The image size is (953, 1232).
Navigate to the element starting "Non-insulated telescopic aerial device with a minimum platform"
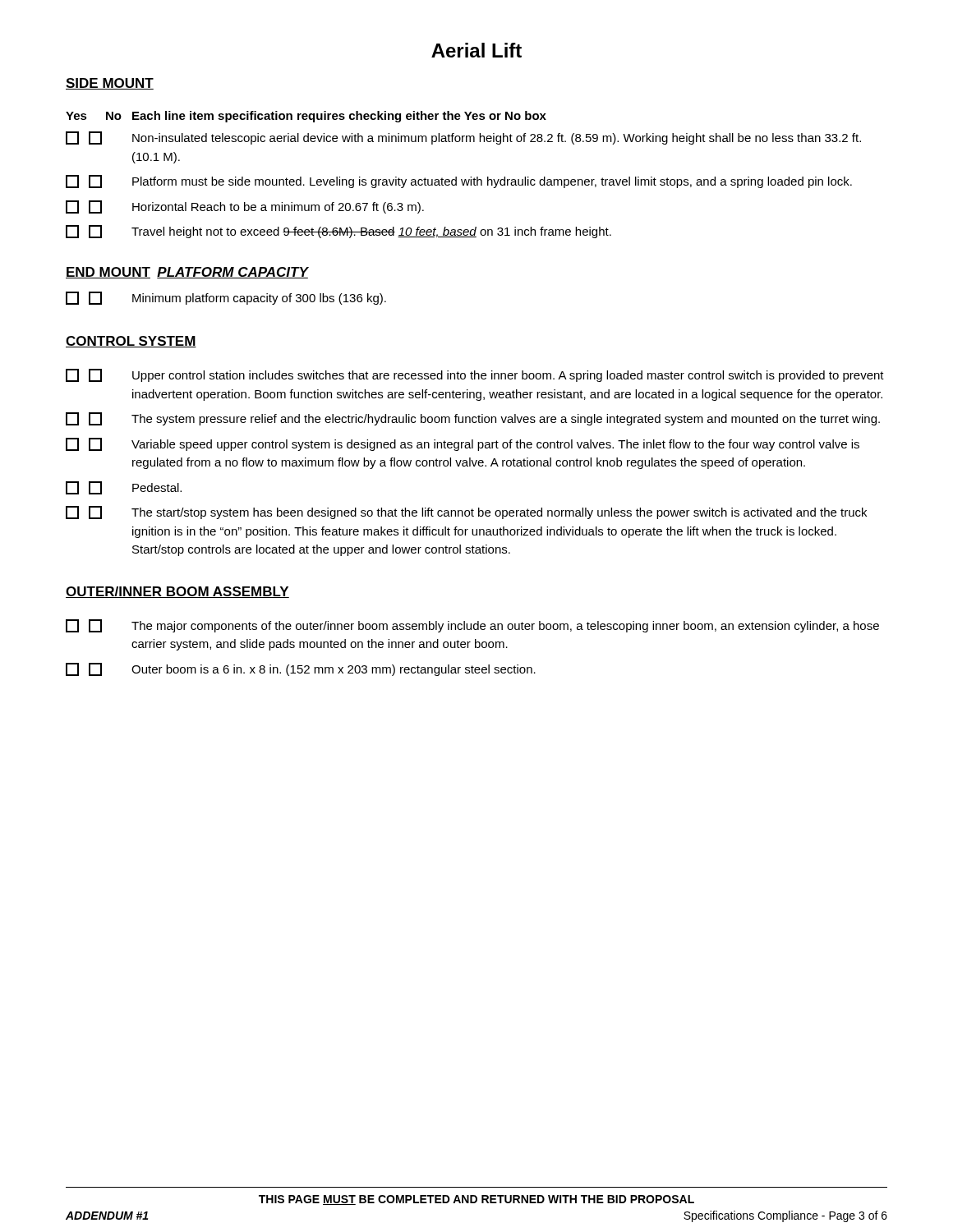pos(476,147)
